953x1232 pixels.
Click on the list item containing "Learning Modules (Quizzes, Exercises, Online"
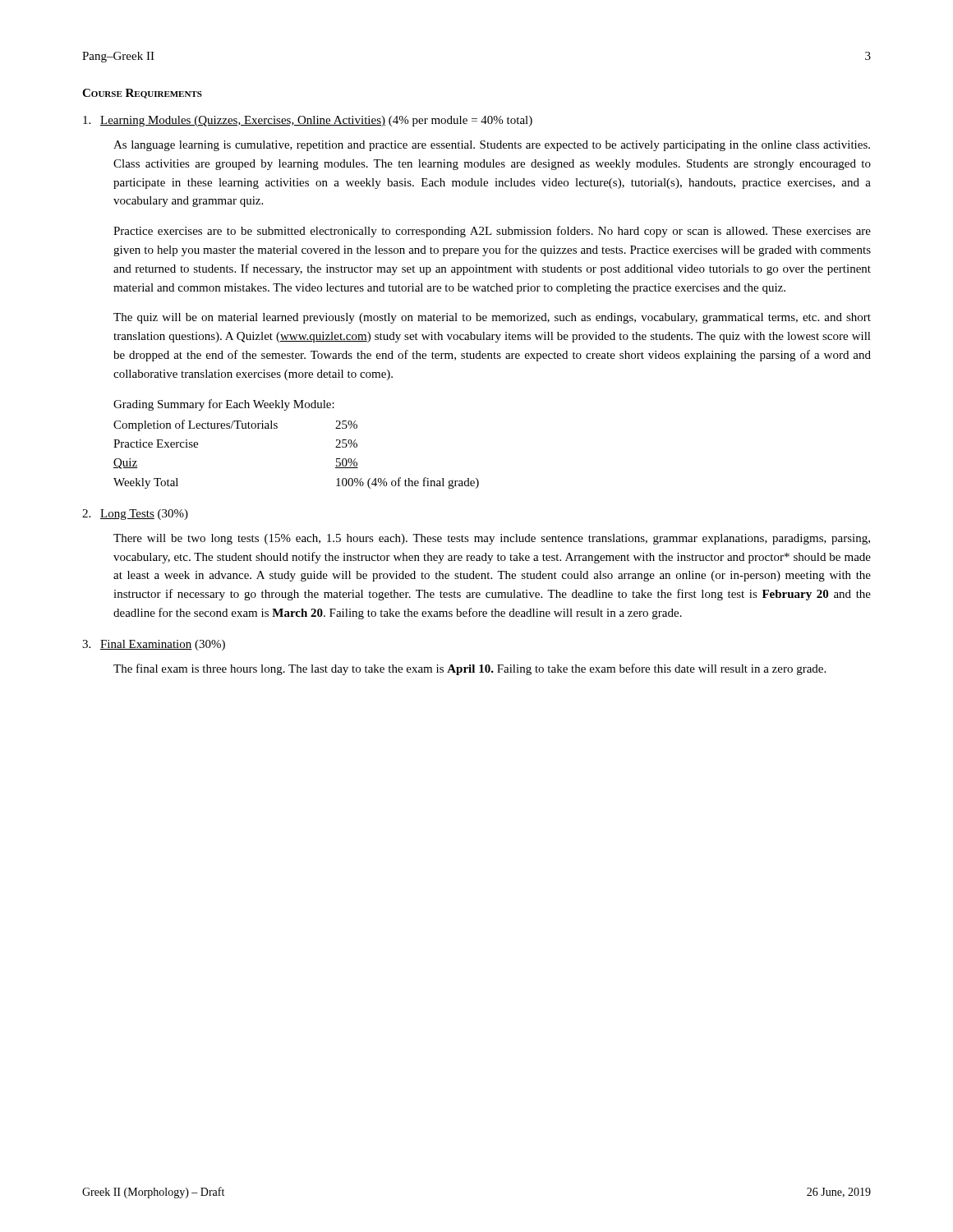pos(307,120)
